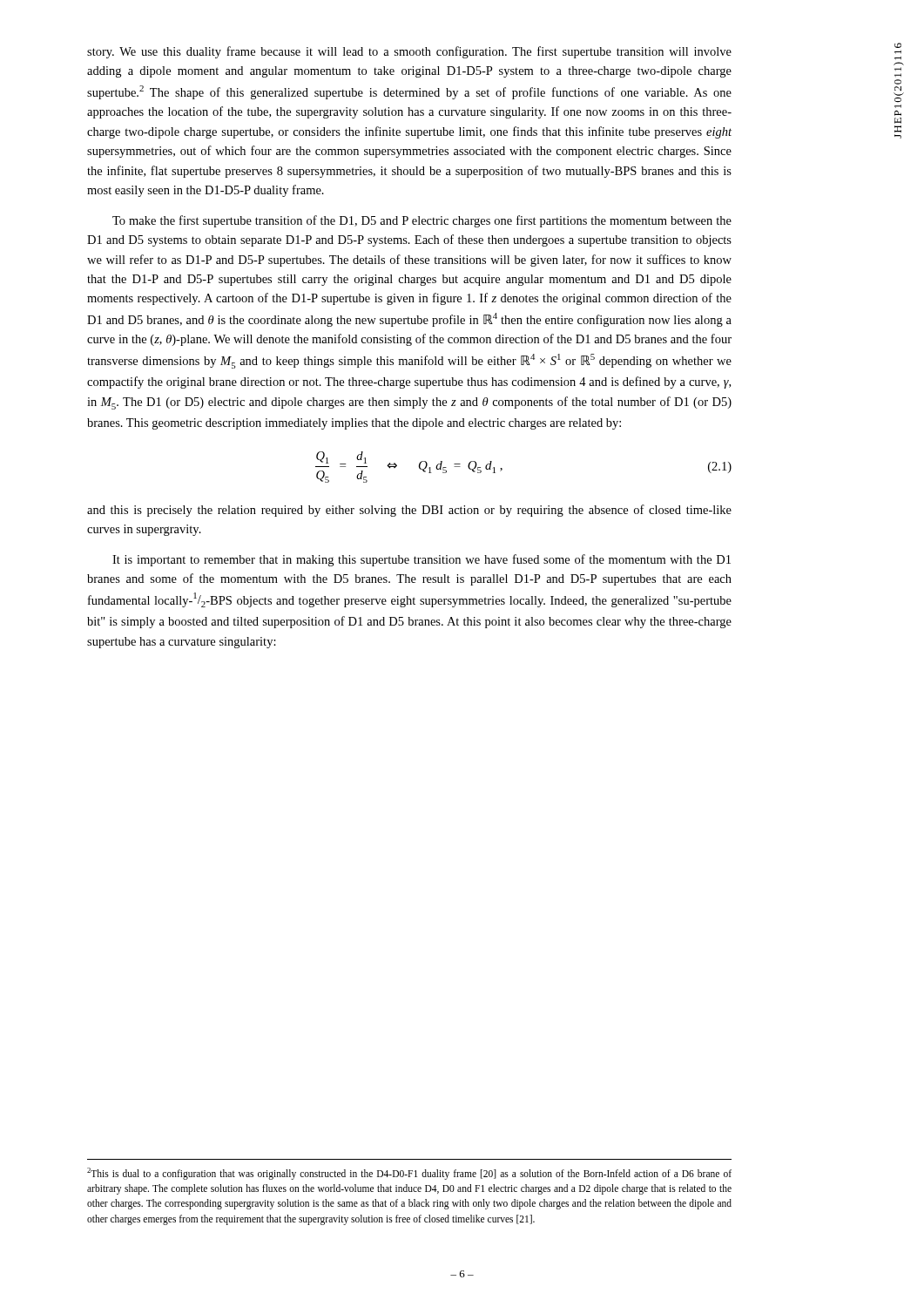Find the text block that reads "story. We use"
This screenshot has height=1307, width=924.
click(x=409, y=121)
